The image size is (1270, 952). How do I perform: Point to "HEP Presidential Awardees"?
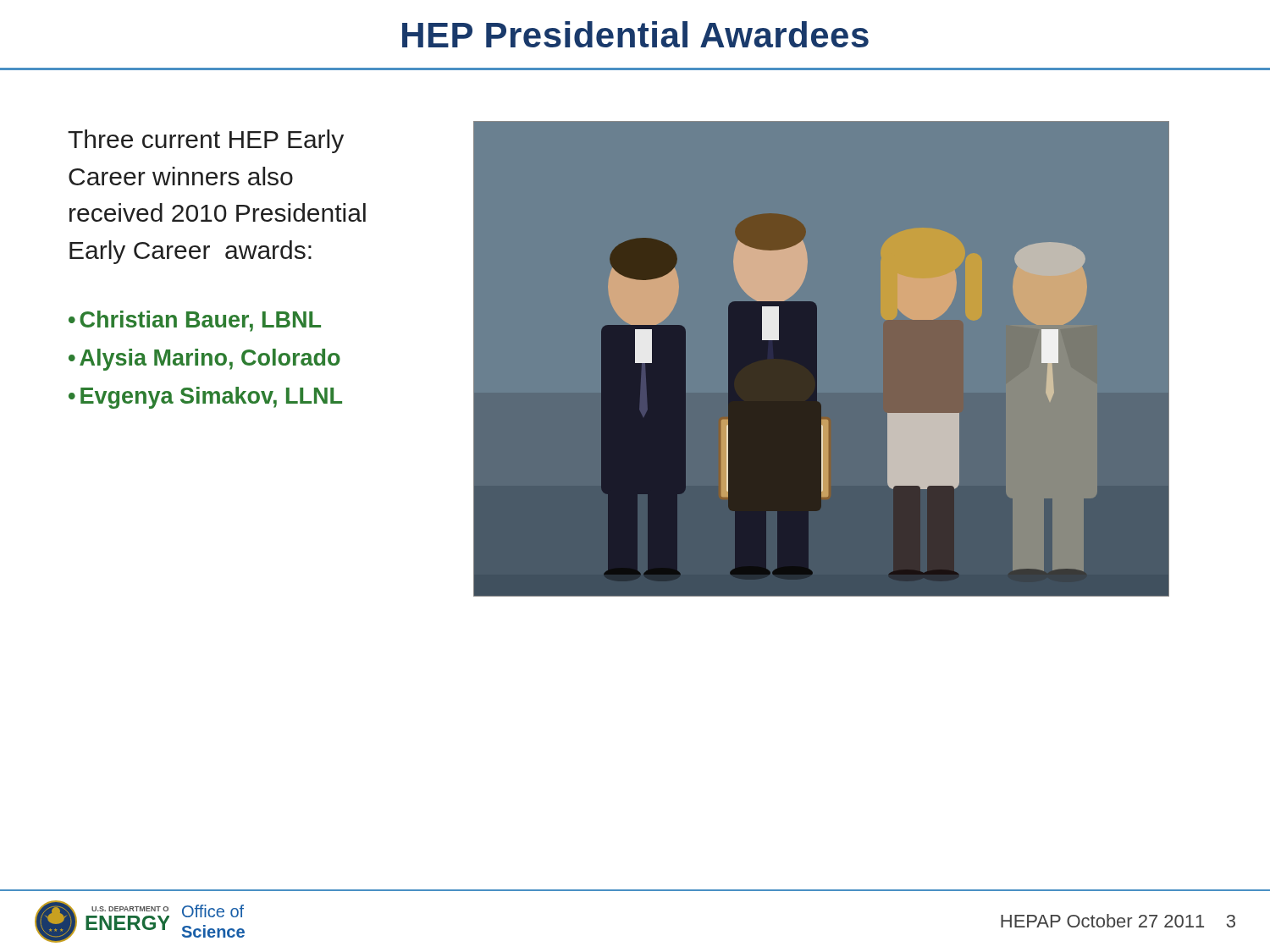tap(635, 35)
